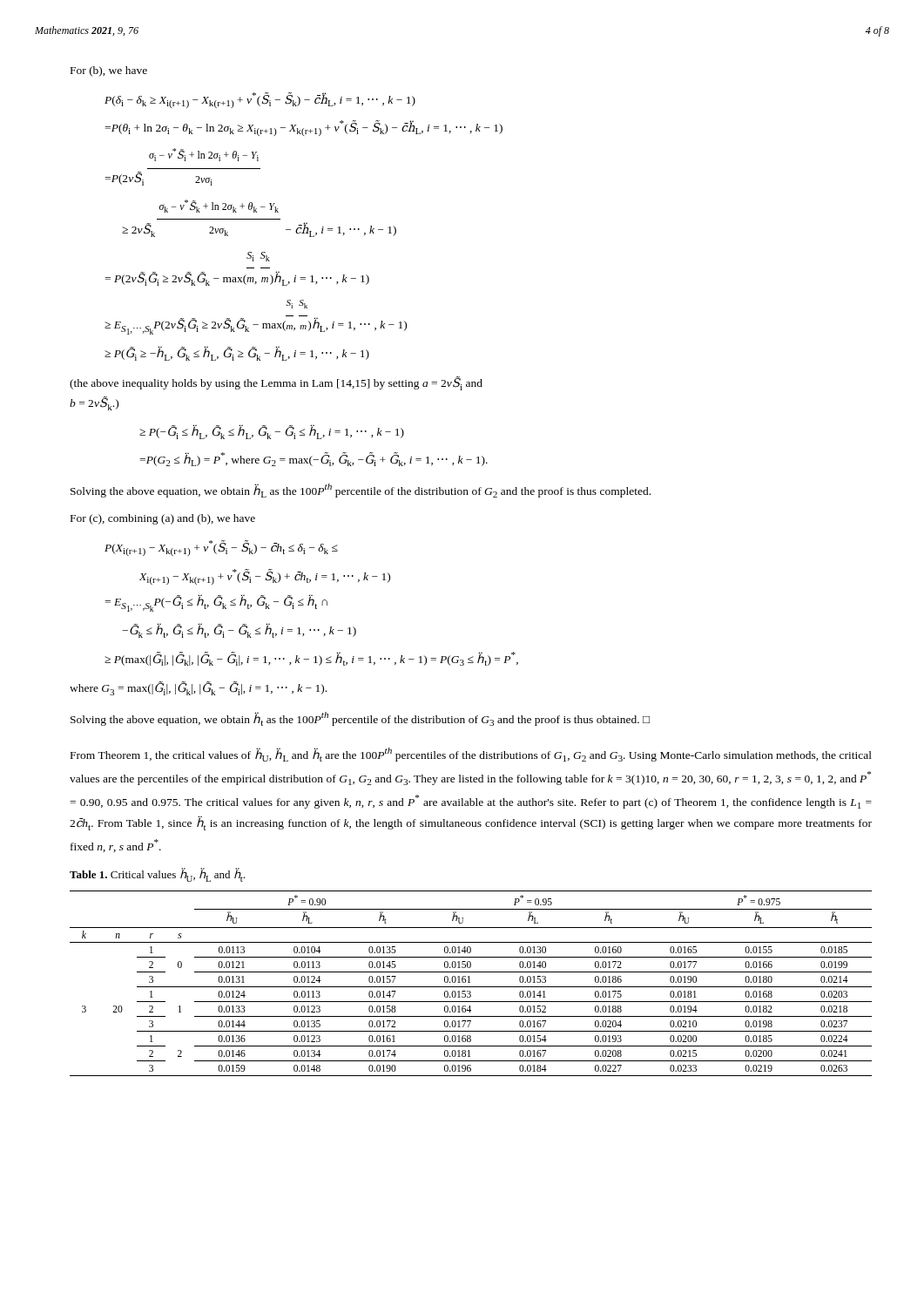Locate the region starting "For (c), combining"
Viewport: 924px width, 1307px height.
tap(163, 518)
